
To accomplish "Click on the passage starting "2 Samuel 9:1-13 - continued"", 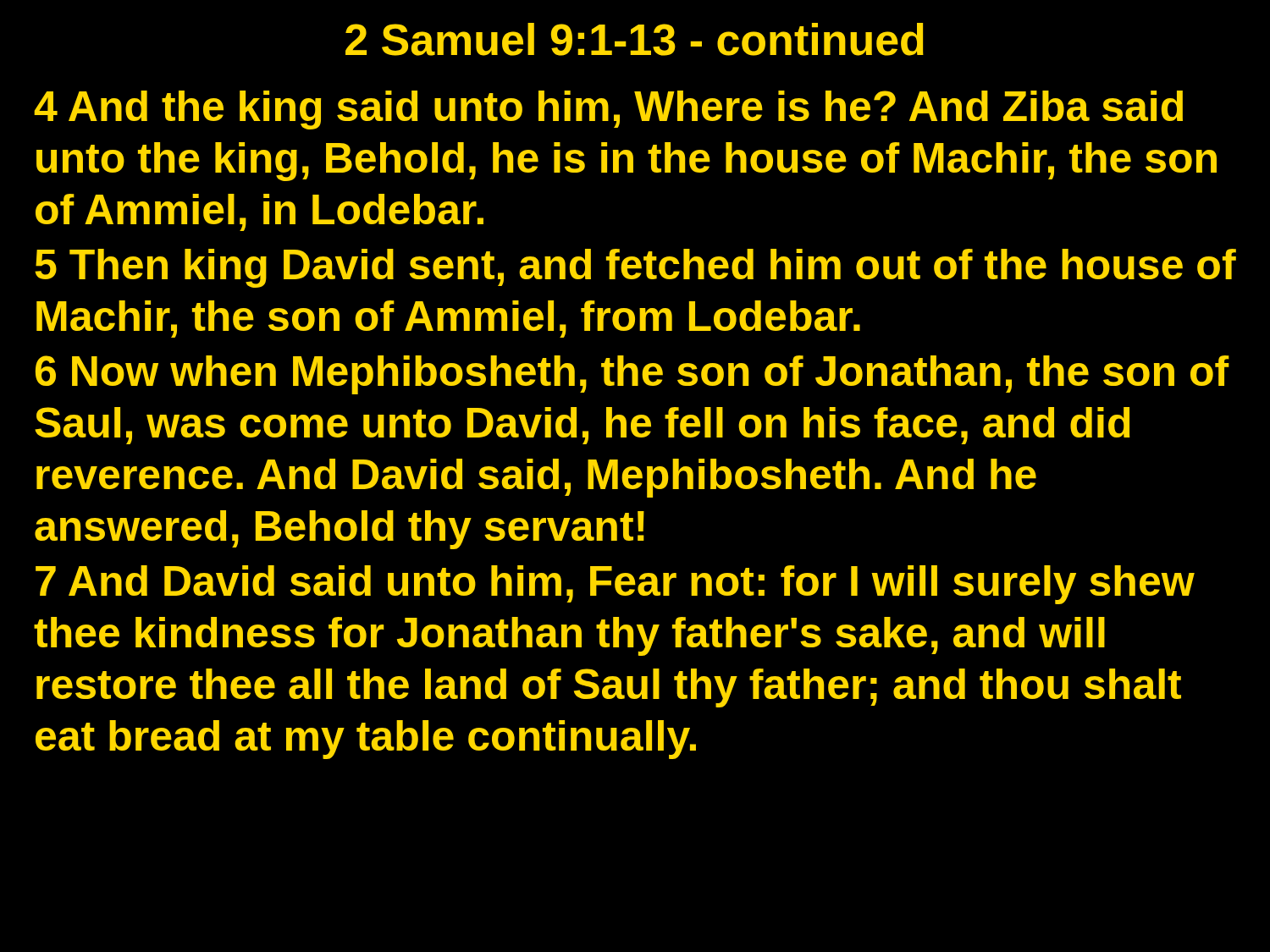I will pyautogui.click(x=635, y=40).
